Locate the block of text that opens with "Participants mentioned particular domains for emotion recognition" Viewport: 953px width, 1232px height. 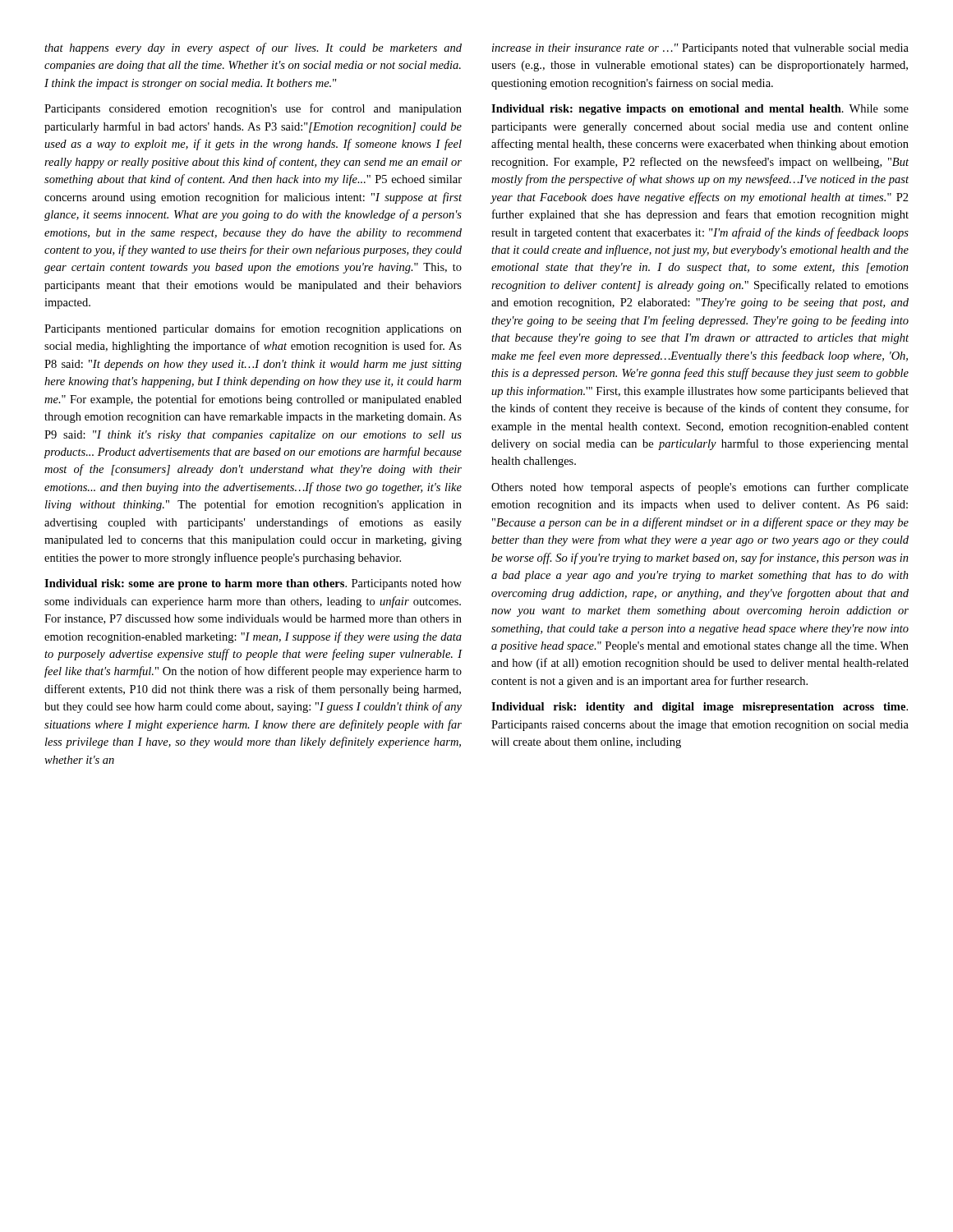(253, 444)
